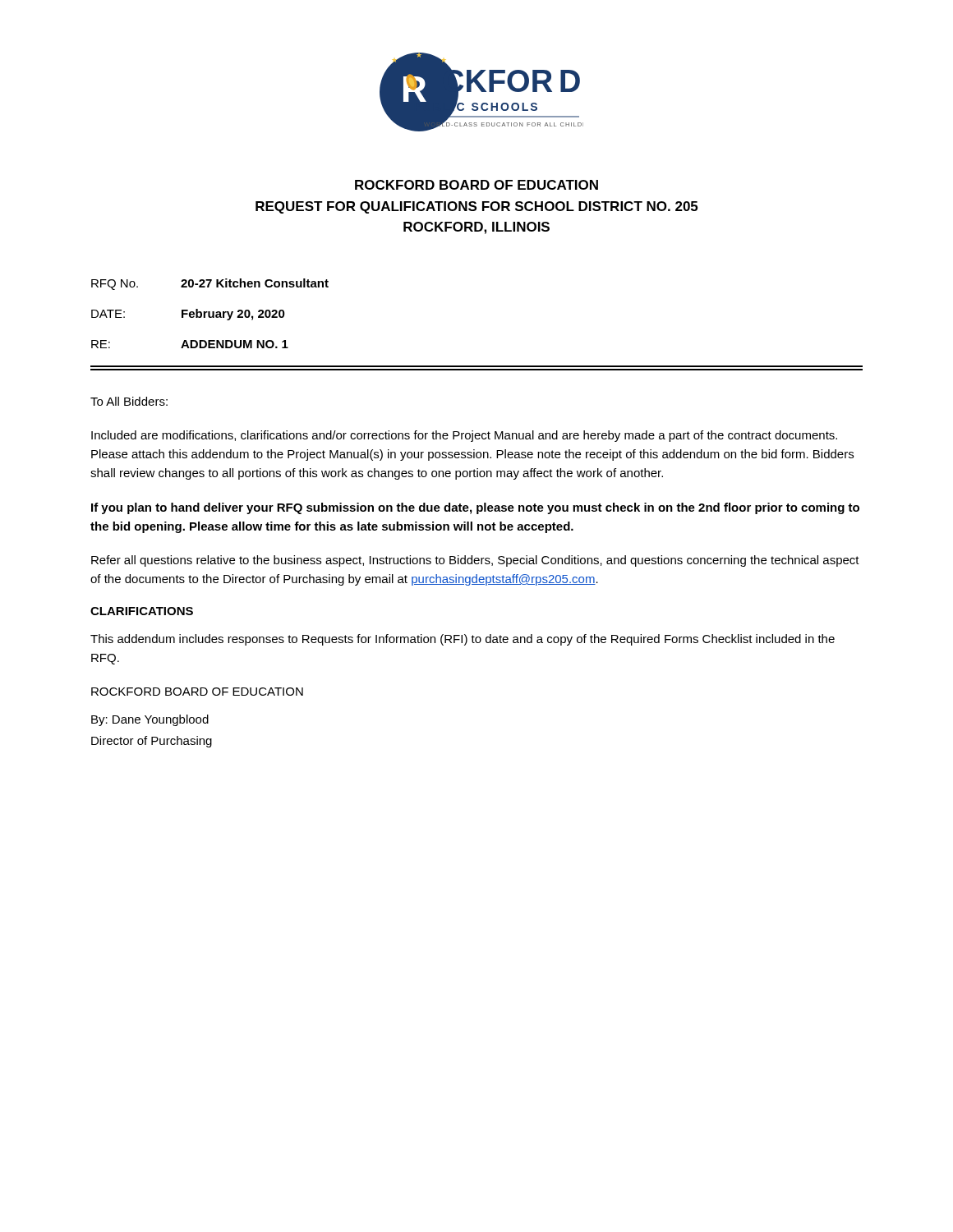Viewport: 953px width, 1232px height.
Task: Where does it say "RE: ADDENDUM NO. 1"?
Action: click(x=190, y=344)
